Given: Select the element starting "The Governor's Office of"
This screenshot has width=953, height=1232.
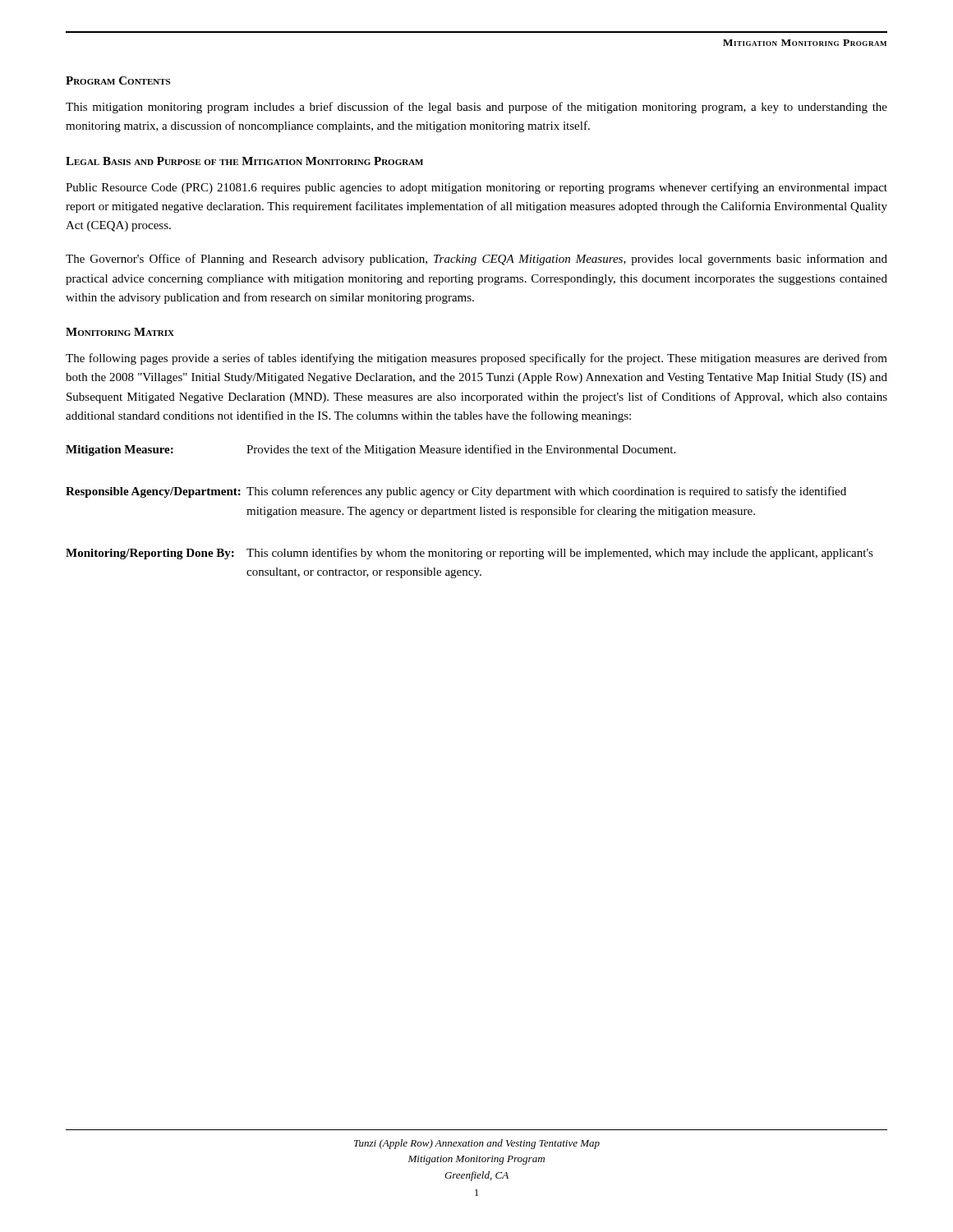Looking at the screenshot, I should (x=476, y=278).
